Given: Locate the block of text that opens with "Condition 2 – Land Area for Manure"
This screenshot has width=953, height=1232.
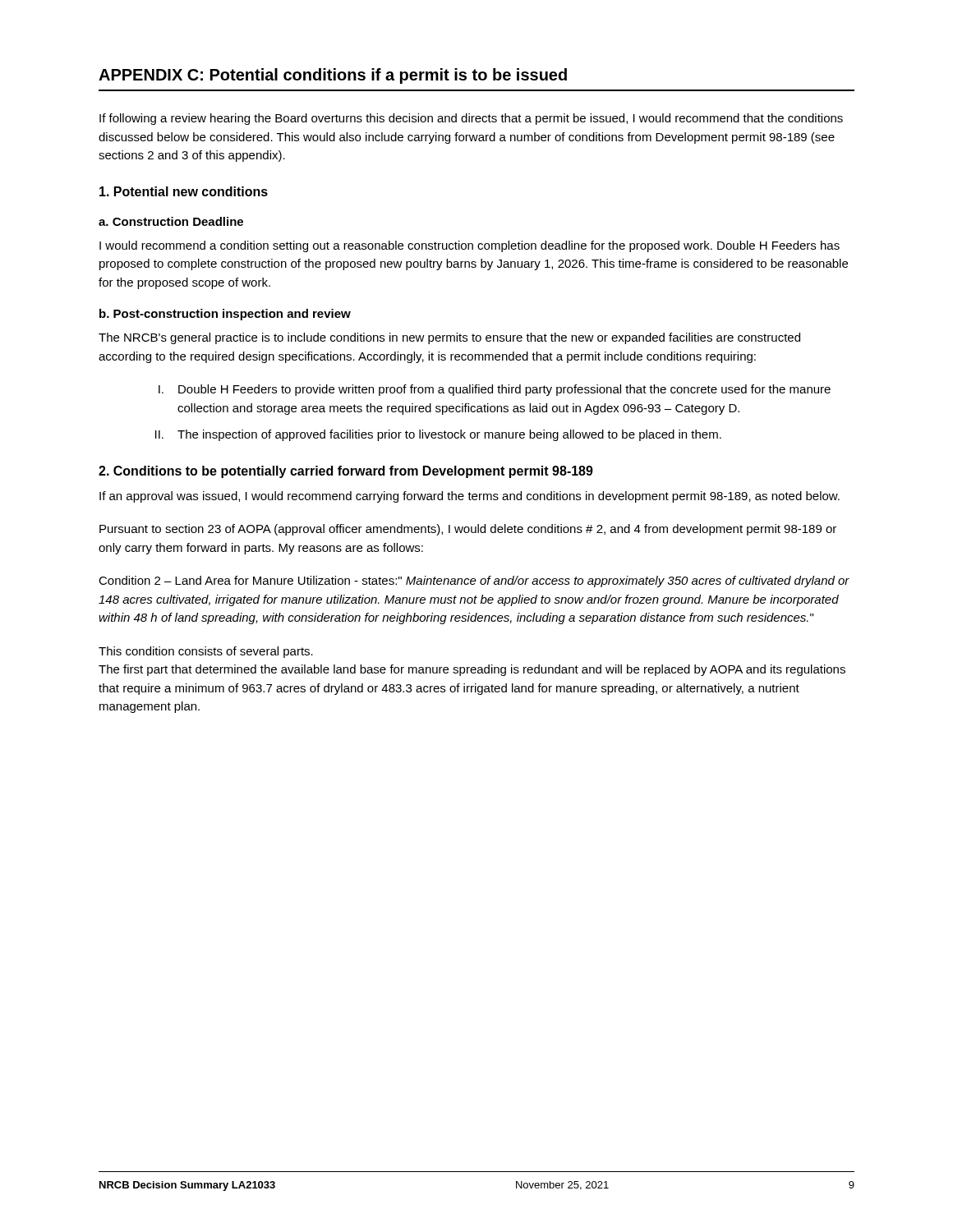Looking at the screenshot, I should [474, 599].
